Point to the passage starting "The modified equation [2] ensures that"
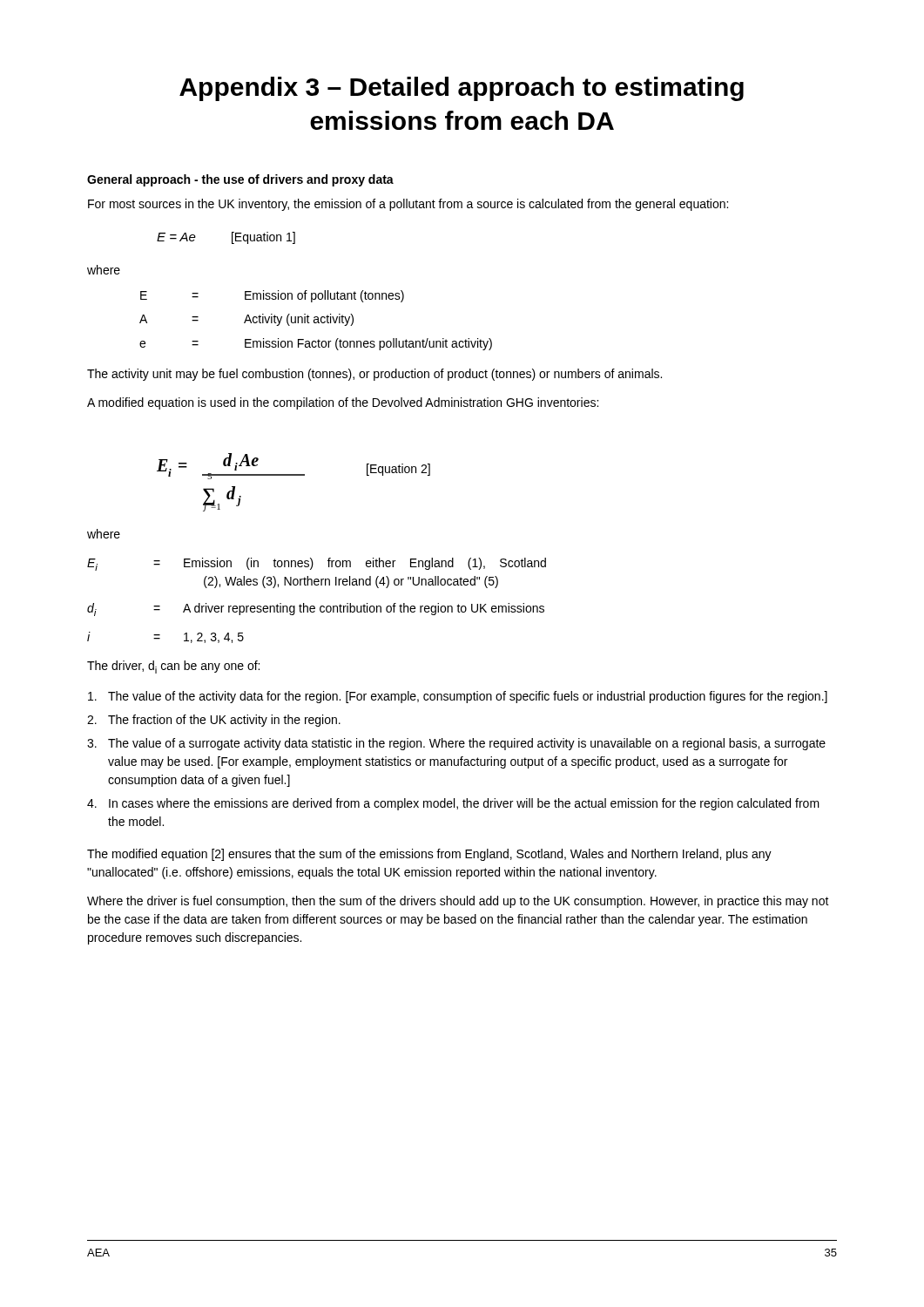Image resolution: width=924 pixels, height=1307 pixels. (x=429, y=863)
